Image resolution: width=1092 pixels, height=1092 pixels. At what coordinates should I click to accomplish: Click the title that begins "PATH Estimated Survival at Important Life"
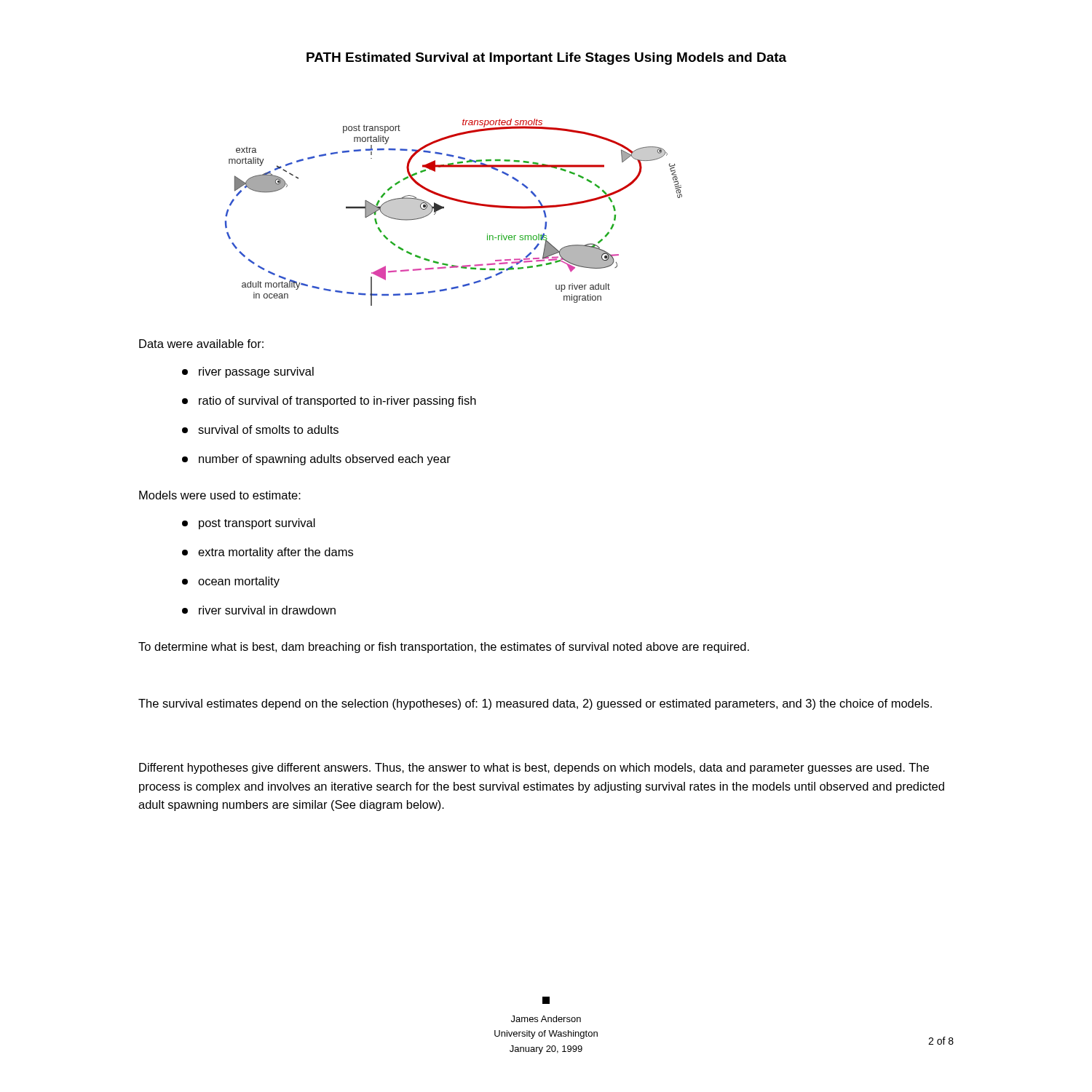tap(546, 57)
